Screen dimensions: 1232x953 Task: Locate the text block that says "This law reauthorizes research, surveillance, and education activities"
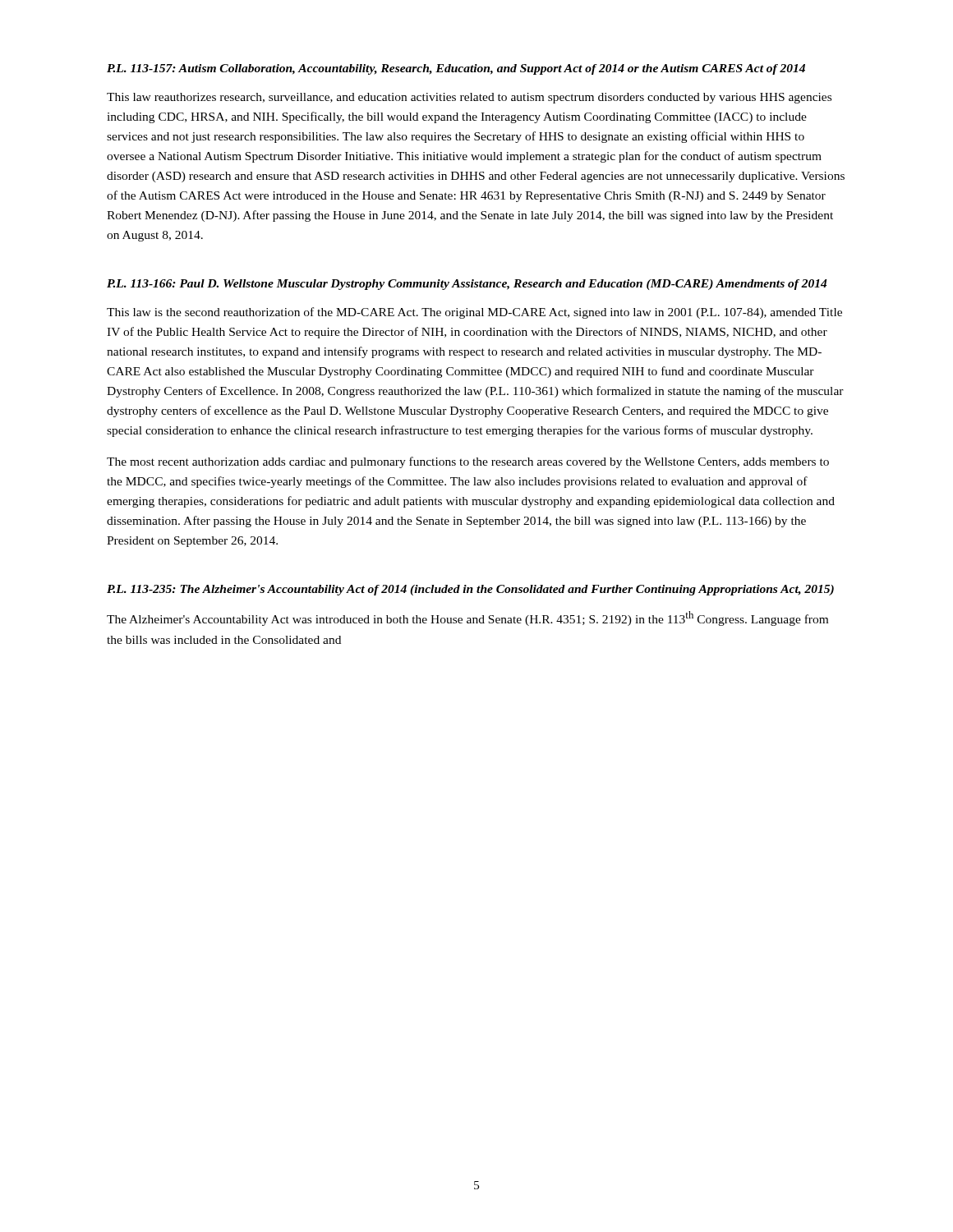(x=476, y=166)
